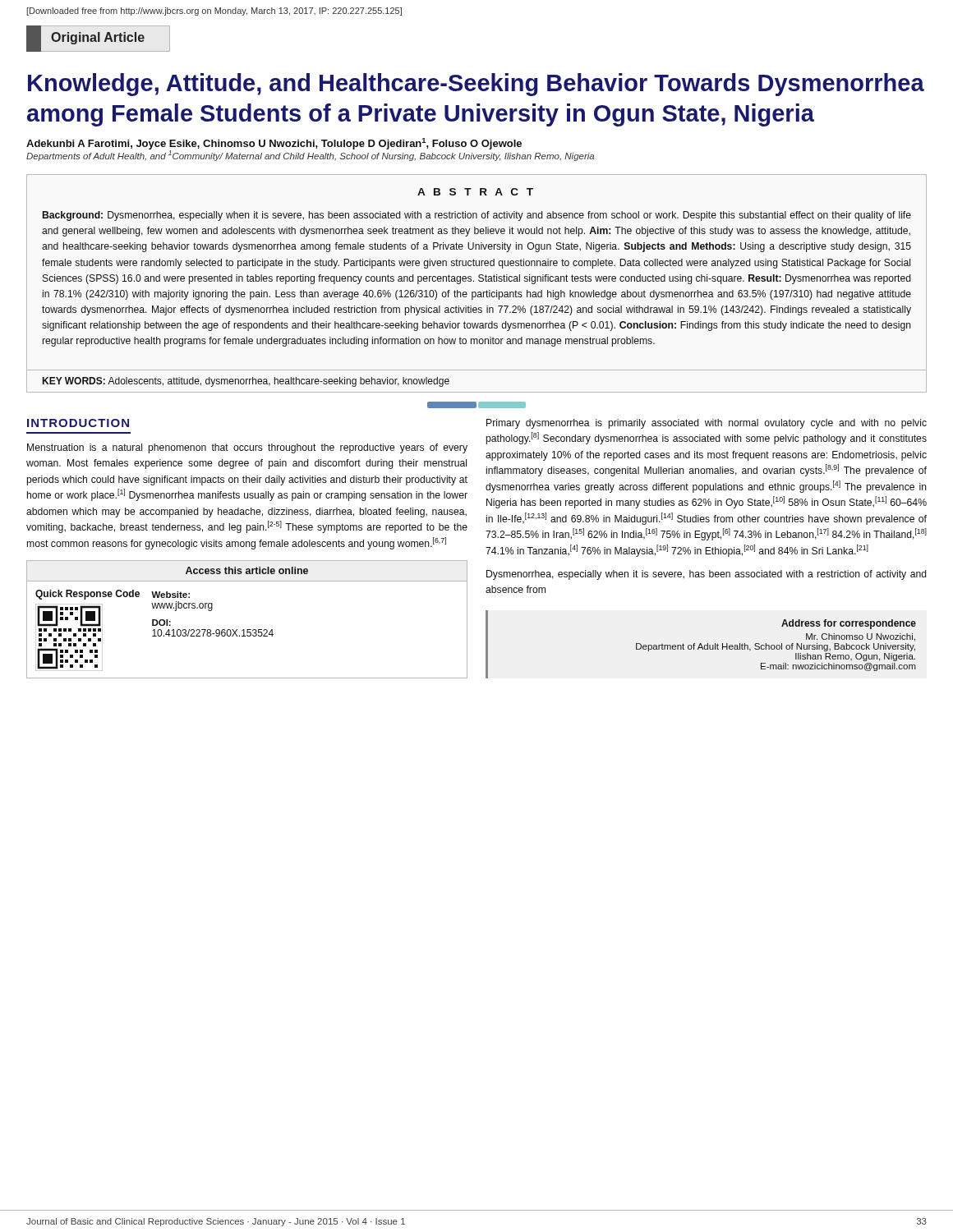Navigate to the block starting "Adekunbi A Farotimi, Joyce Esike, Chinomso U Nwozichi,"
This screenshot has width=953, height=1232.
pyautogui.click(x=476, y=149)
